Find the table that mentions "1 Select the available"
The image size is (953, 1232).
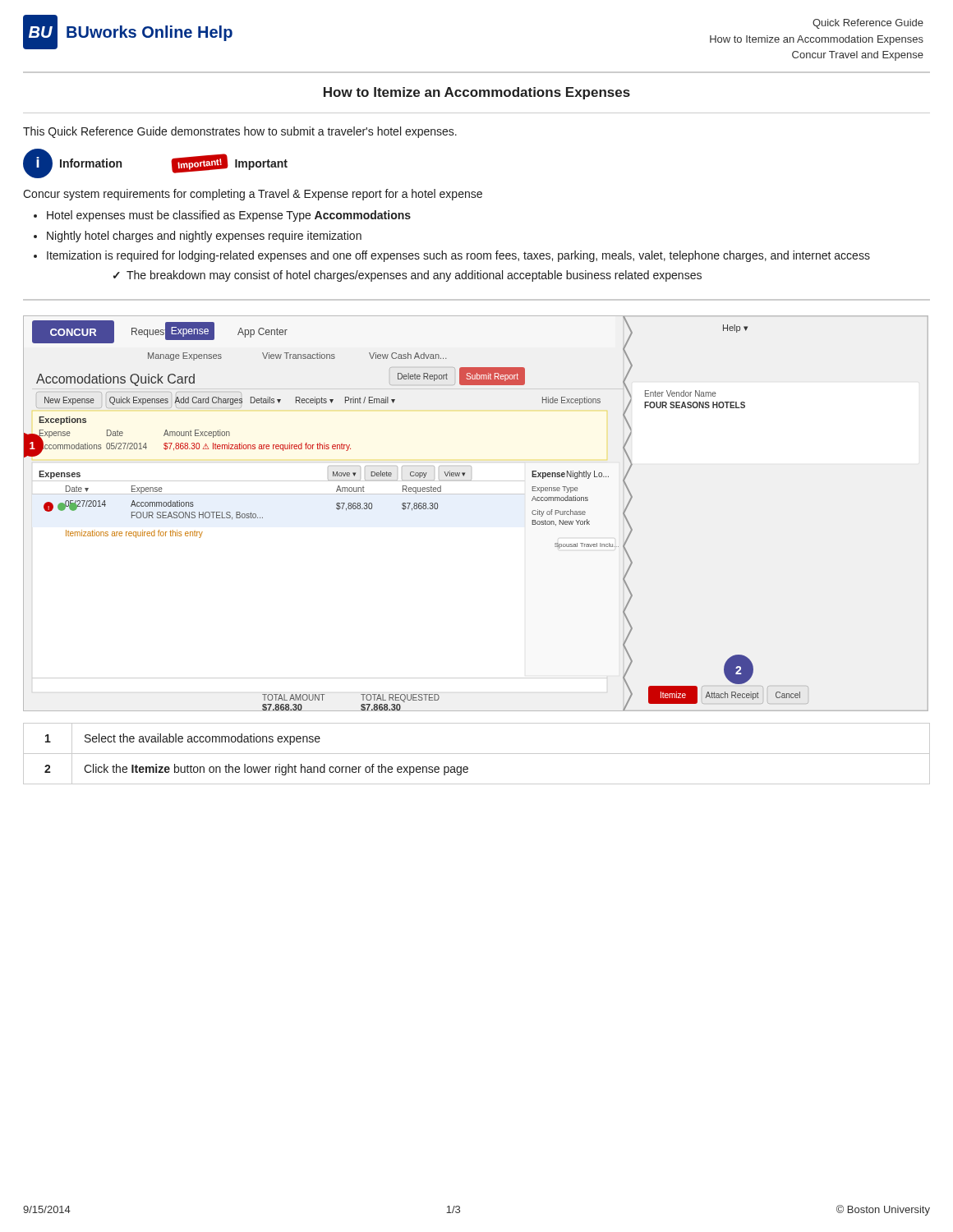(x=476, y=754)
